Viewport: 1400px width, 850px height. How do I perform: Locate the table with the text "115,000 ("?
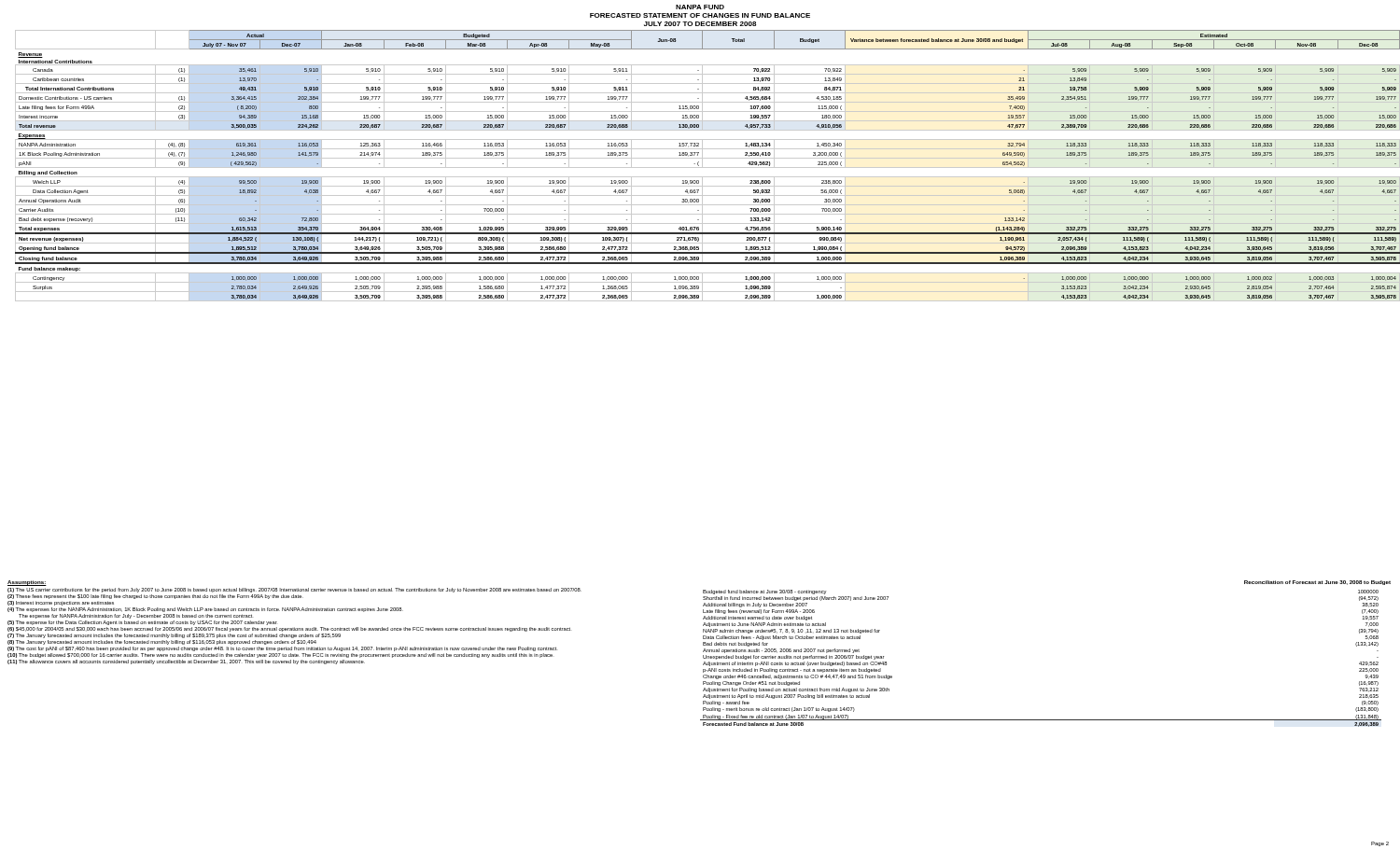(700, 166)
